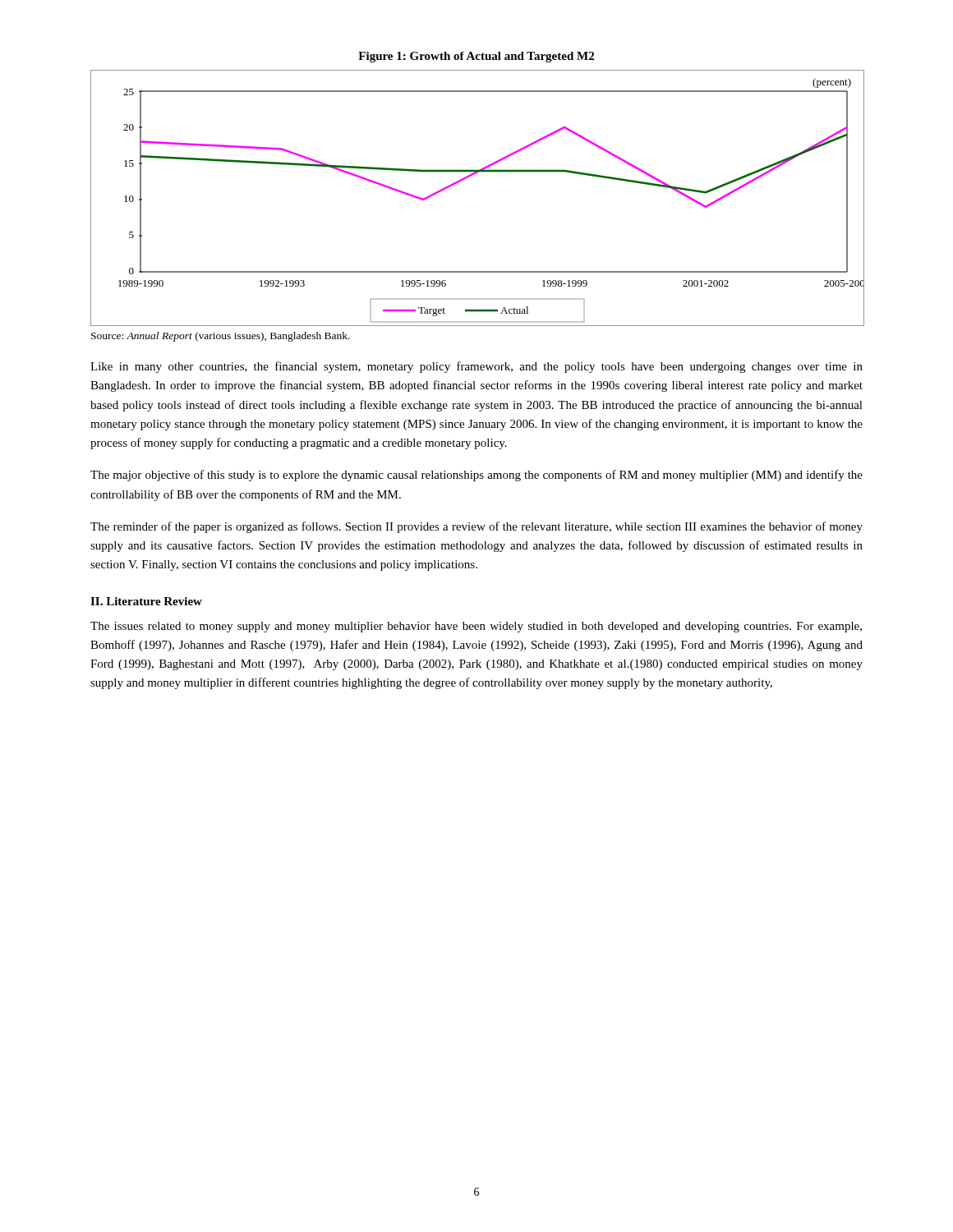The height and width of the screenshot is (1232, 953).
Task: Point to the block beginning "Like in many other countries, the financial system,"
Action: point(476,405)
